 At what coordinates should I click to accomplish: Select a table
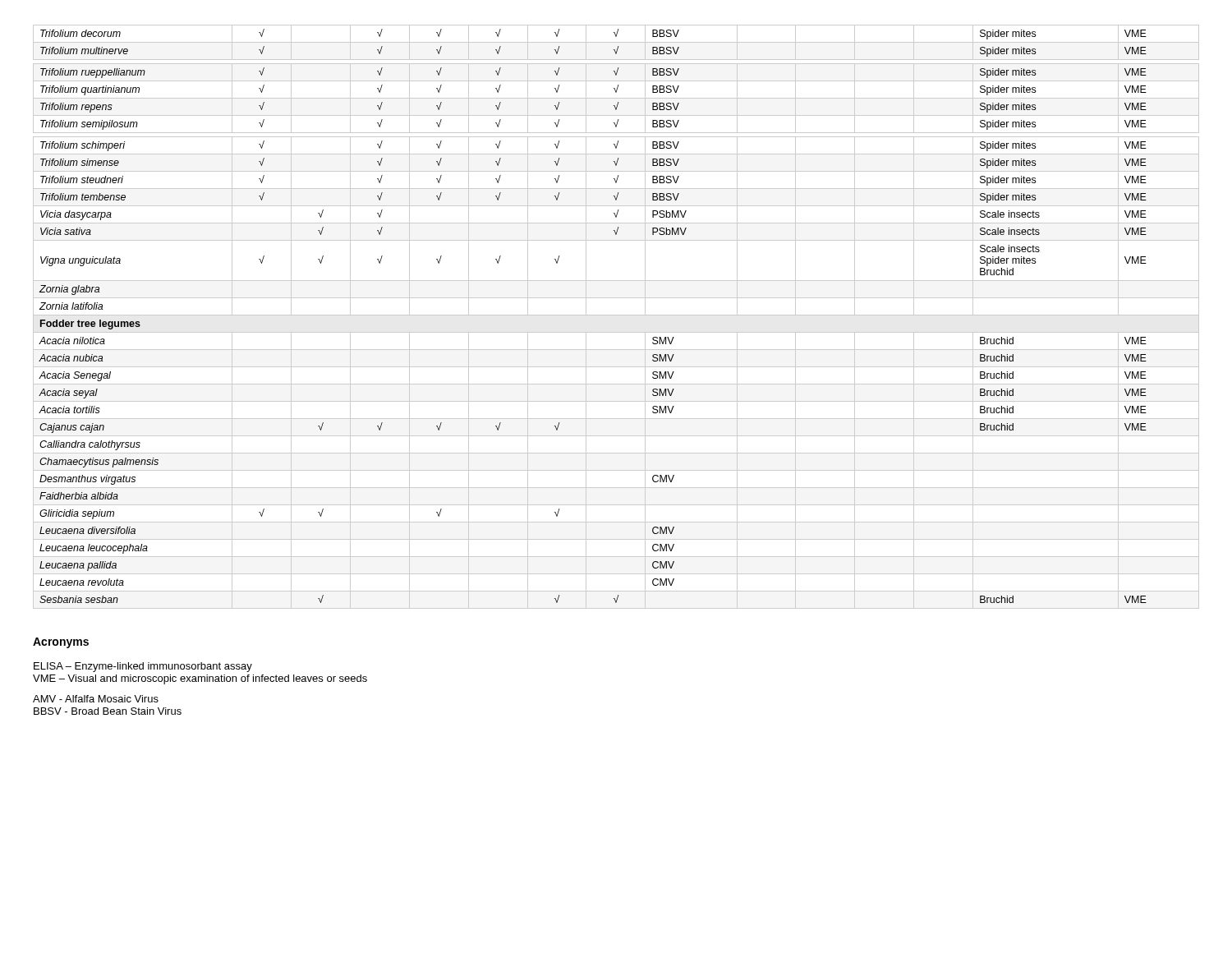(x=616, y=317)
